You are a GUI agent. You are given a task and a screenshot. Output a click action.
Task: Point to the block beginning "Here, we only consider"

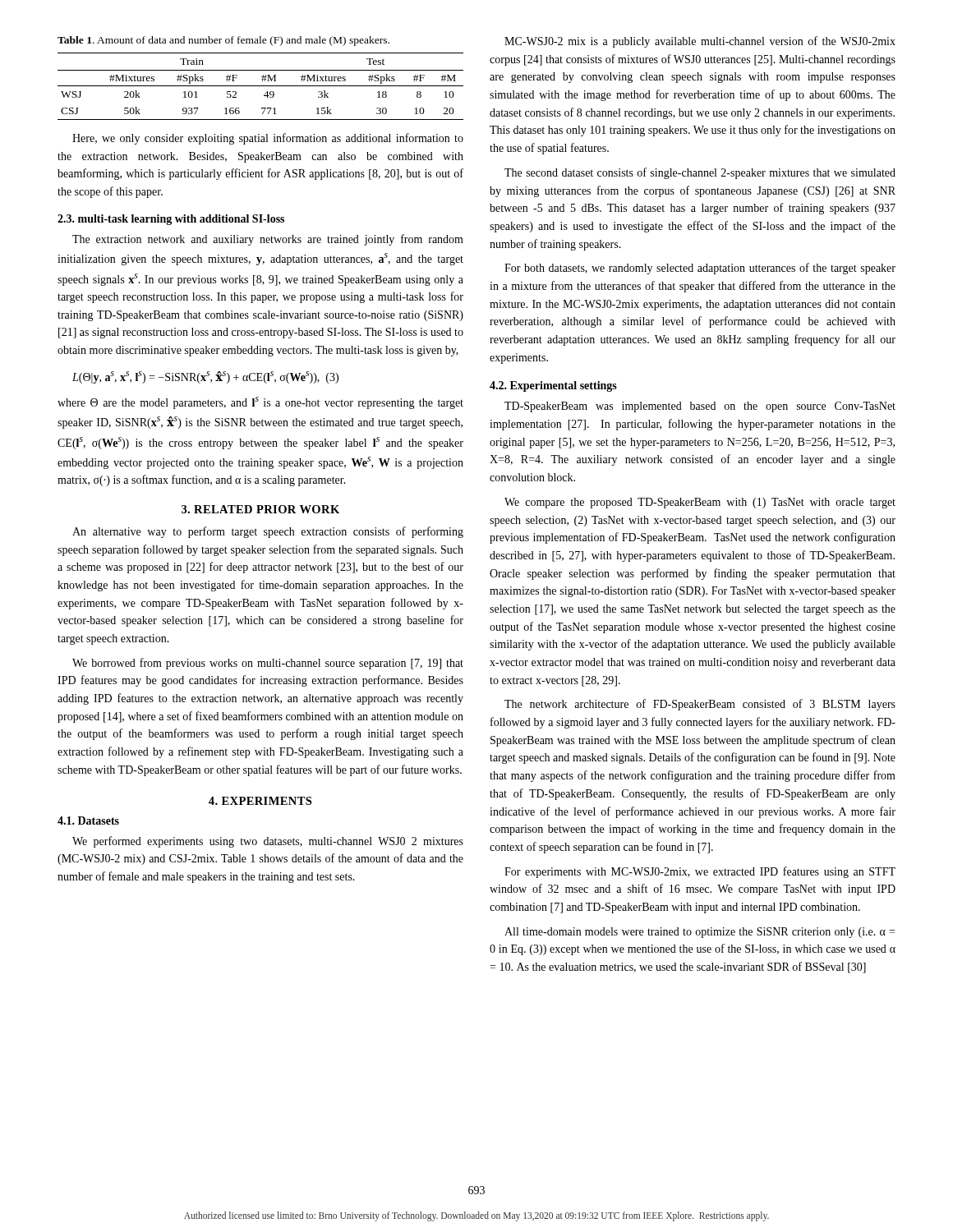(x=260, y=165)
